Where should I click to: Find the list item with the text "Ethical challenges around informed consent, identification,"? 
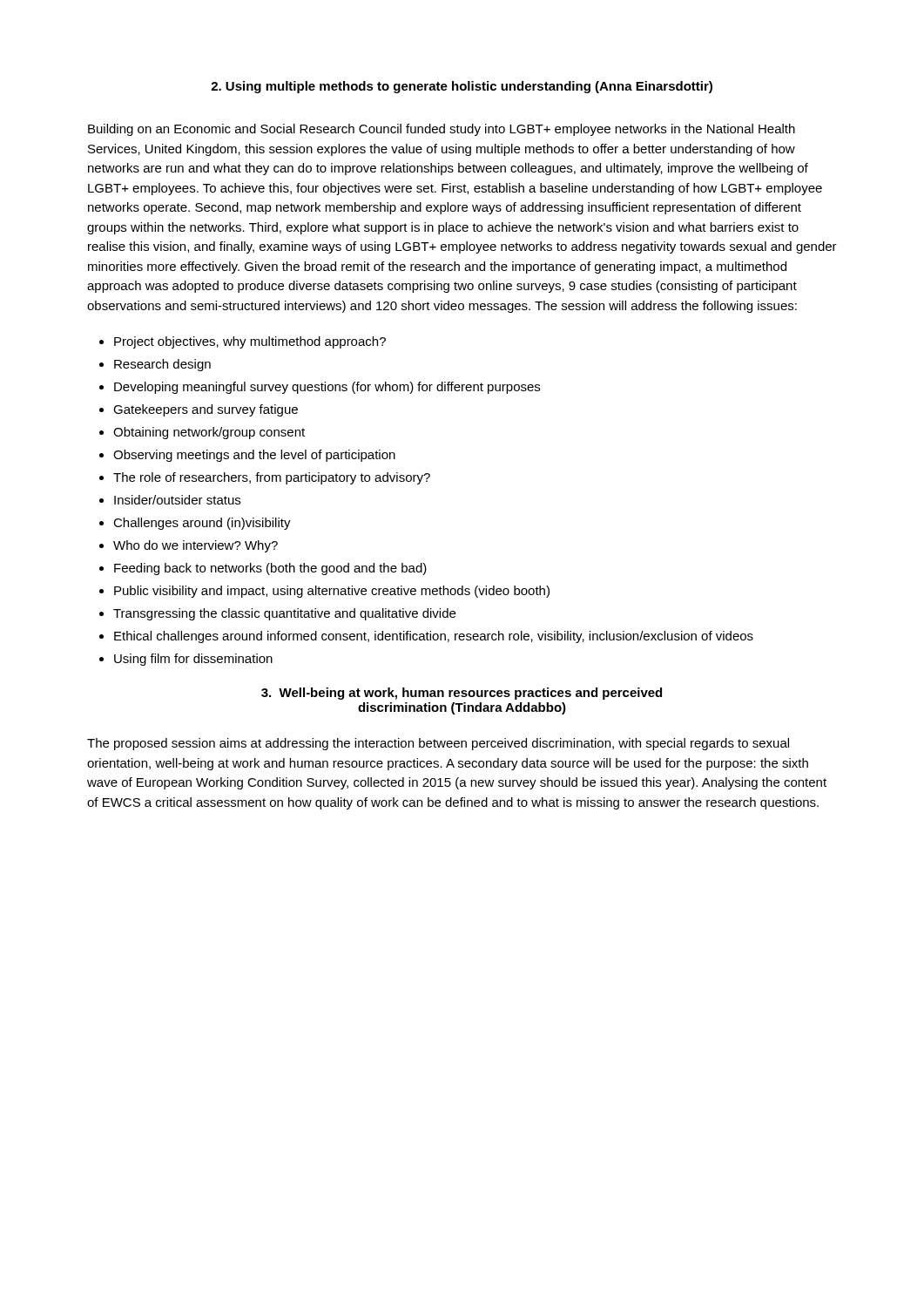coord(433,636)
